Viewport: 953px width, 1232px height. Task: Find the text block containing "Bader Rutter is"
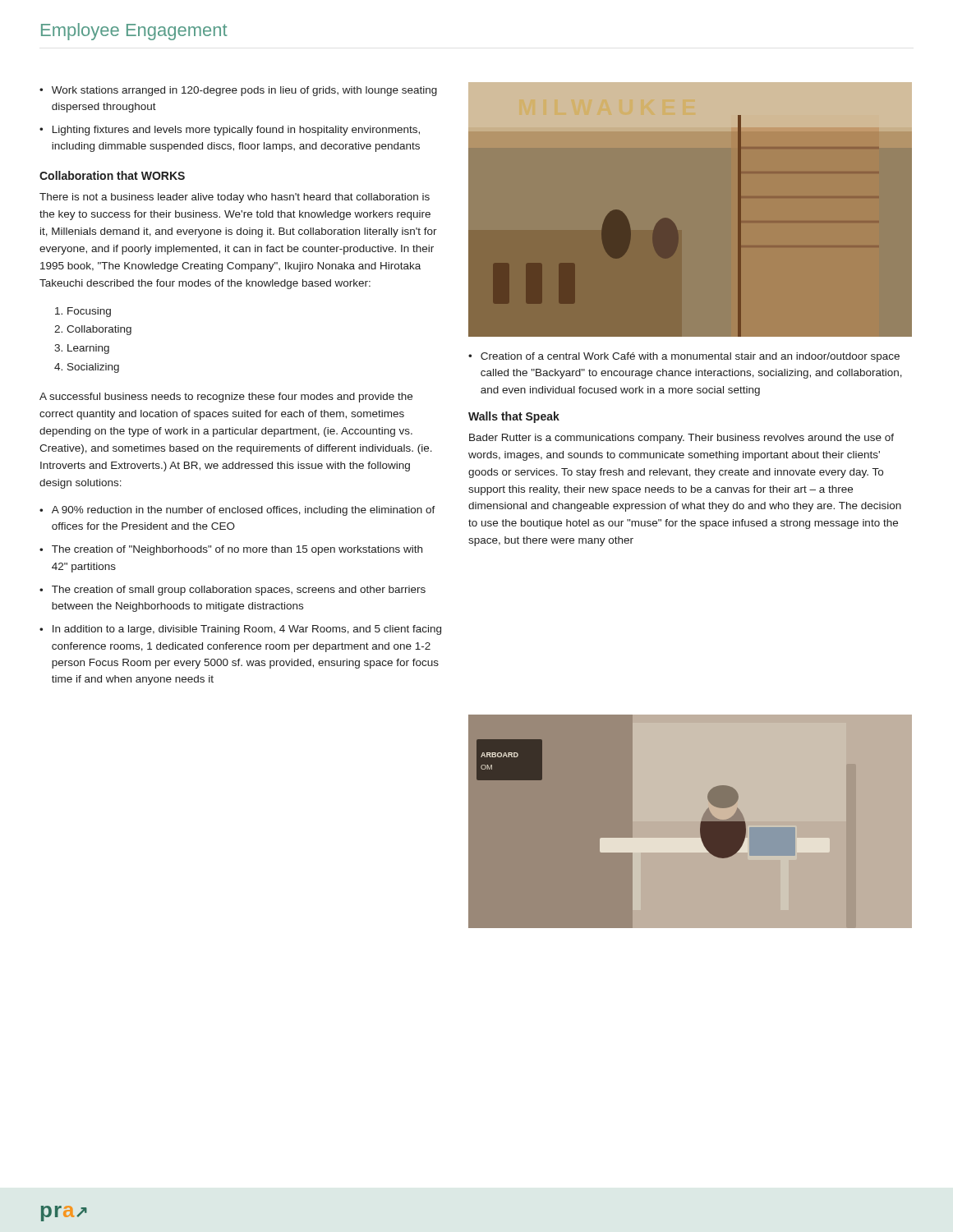(x=685, y=489)
